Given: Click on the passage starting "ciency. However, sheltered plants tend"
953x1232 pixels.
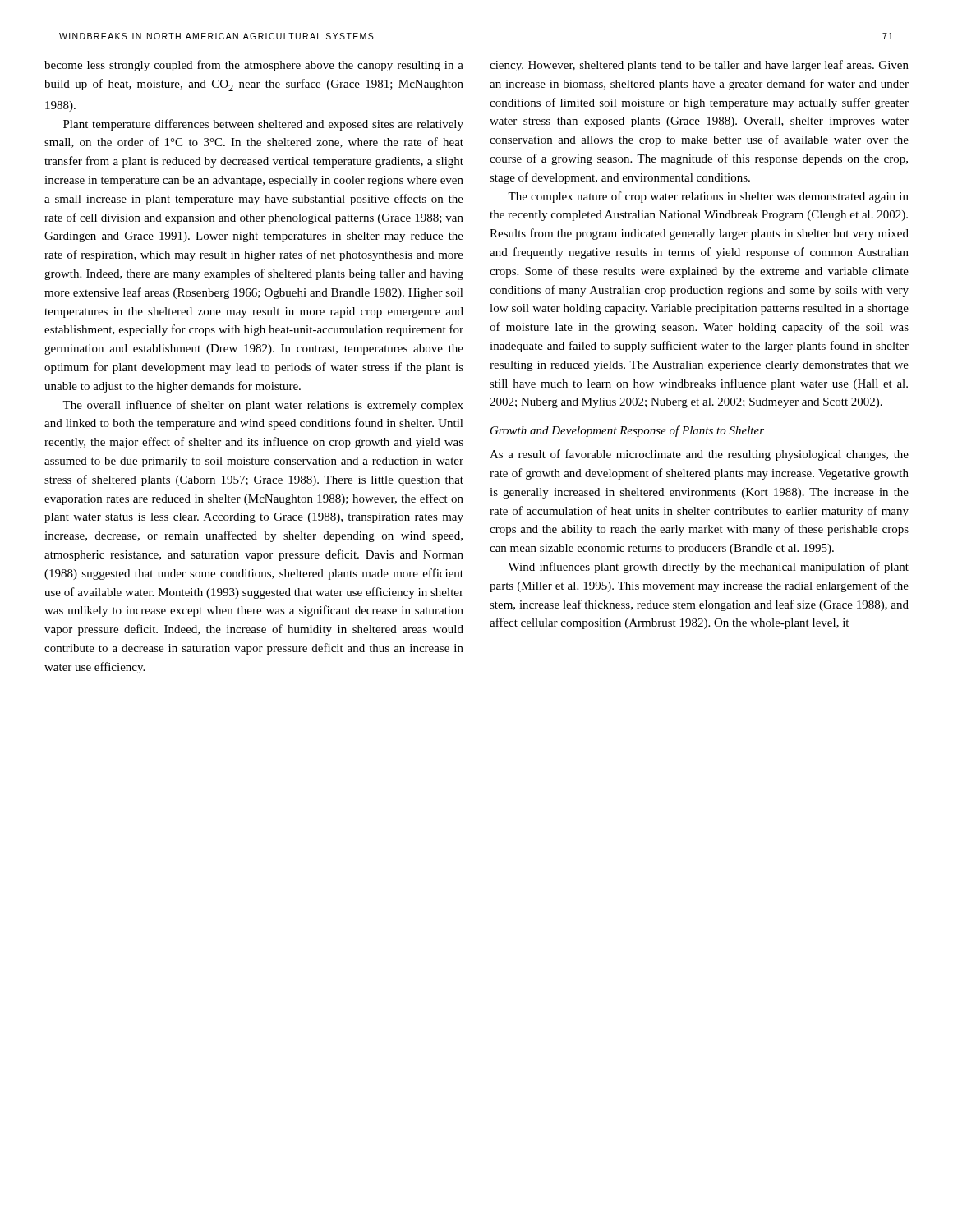Looking at the screenshot, I should [699, 234].
